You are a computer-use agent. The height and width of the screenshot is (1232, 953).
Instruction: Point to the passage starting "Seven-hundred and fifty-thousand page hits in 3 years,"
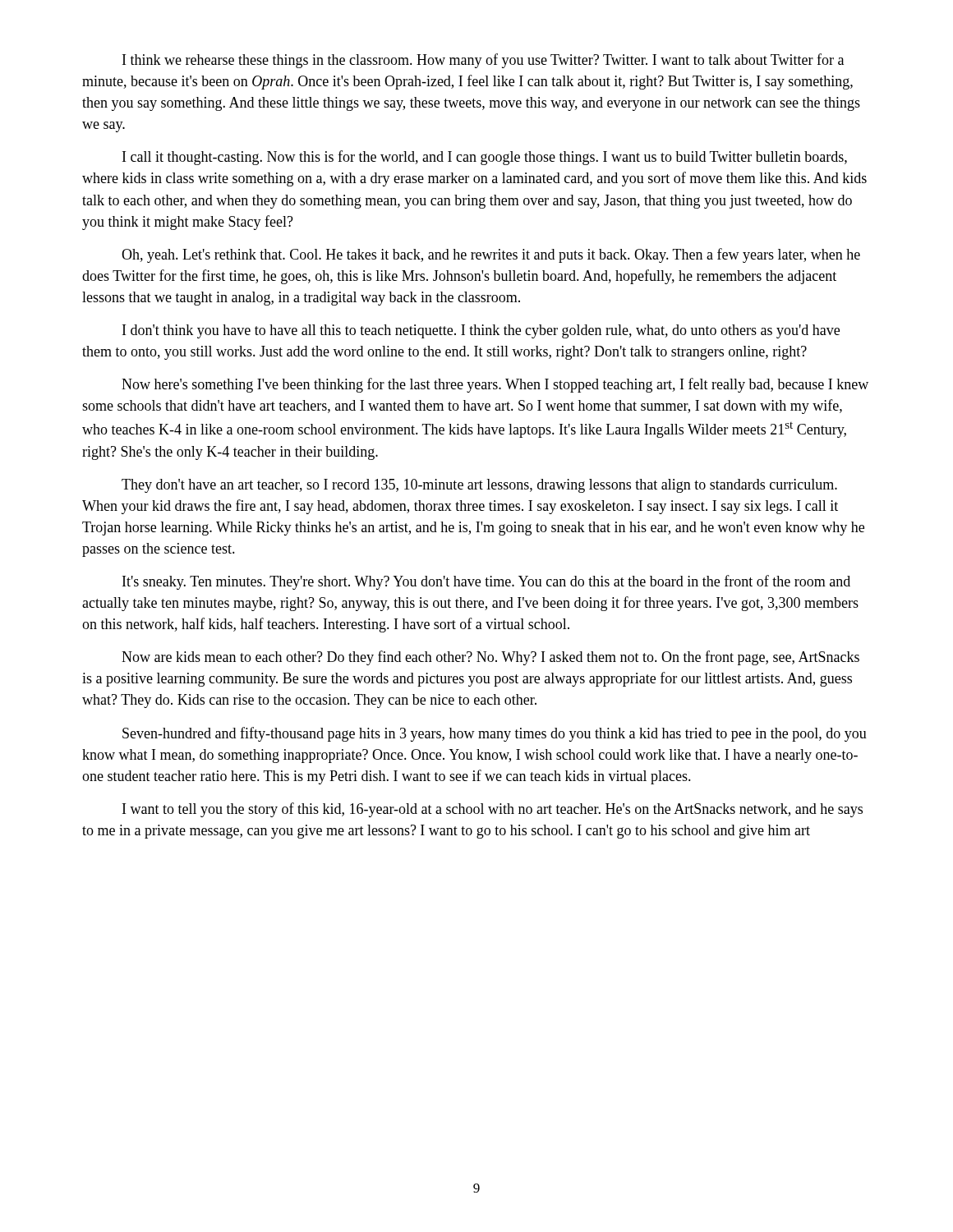coord(476,755)
